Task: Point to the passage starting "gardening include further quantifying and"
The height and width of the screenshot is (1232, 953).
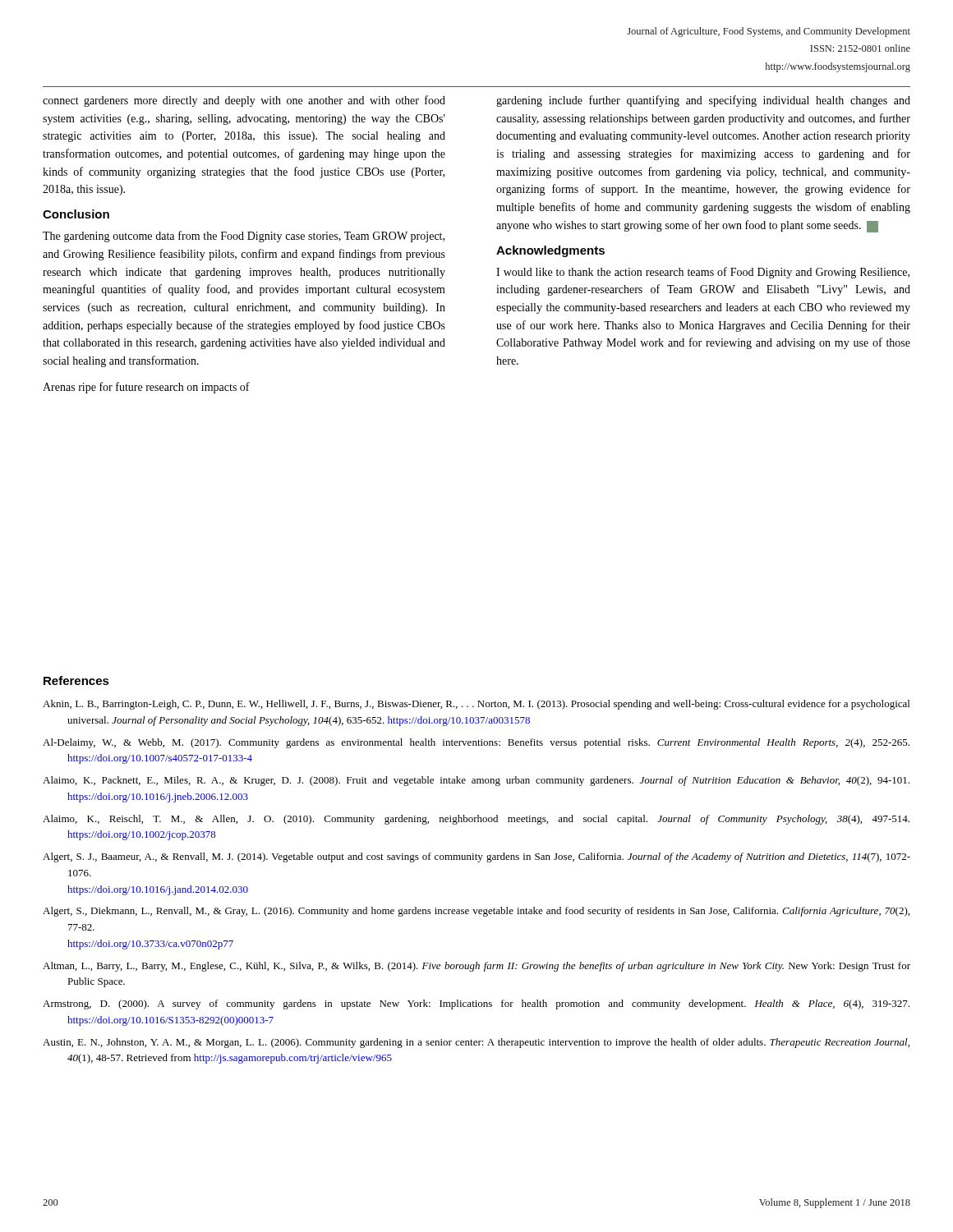Action: tap(703, 163)
